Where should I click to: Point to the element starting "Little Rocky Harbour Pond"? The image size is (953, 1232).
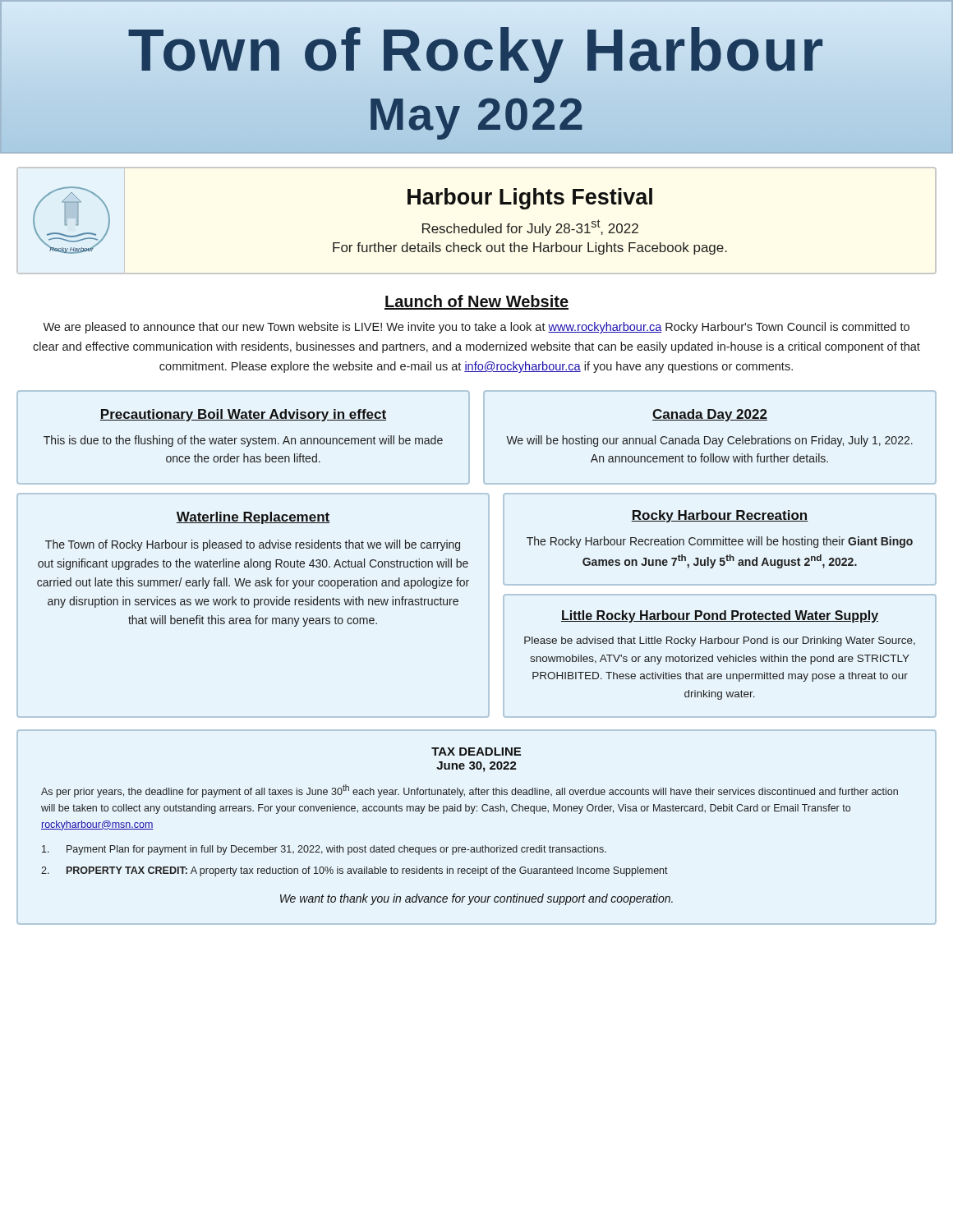(720, 656)
